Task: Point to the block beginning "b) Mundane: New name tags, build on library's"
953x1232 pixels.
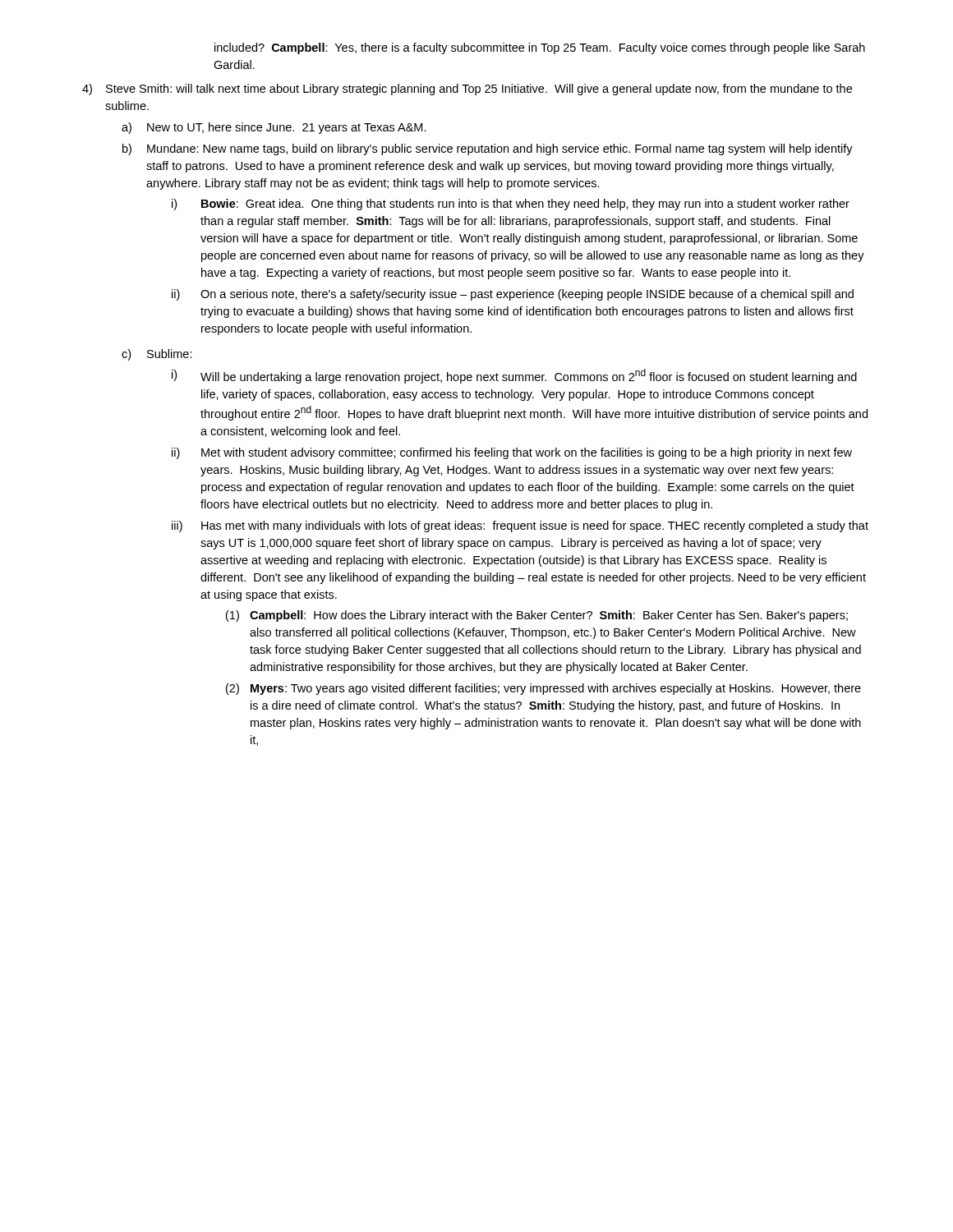Action: [x=496, y=241]
